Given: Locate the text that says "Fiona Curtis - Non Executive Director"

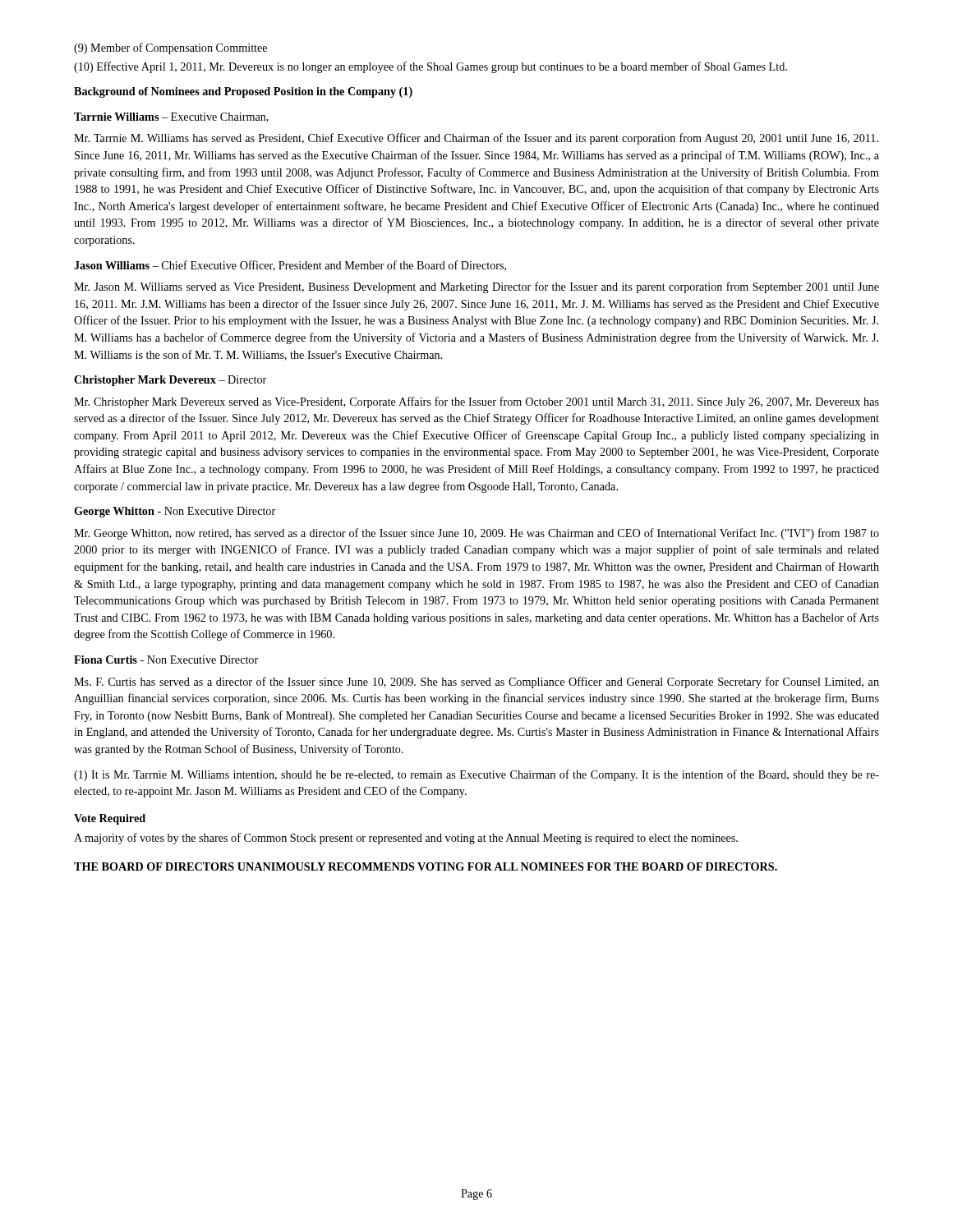Looking at the screenshot, I should 166,660.
